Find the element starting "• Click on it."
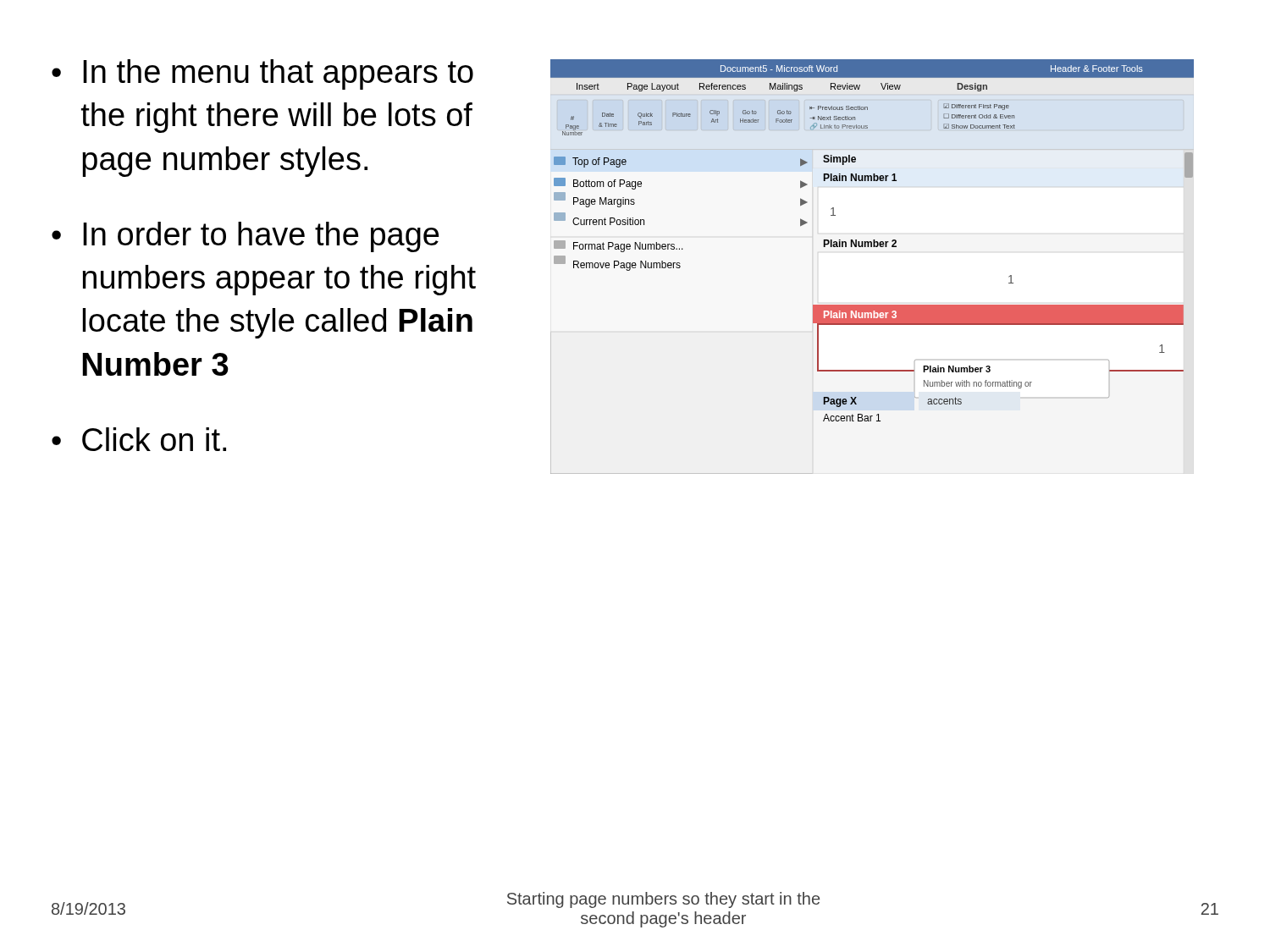The height and width of the screenshot is (952, 1270). (140, 441)
